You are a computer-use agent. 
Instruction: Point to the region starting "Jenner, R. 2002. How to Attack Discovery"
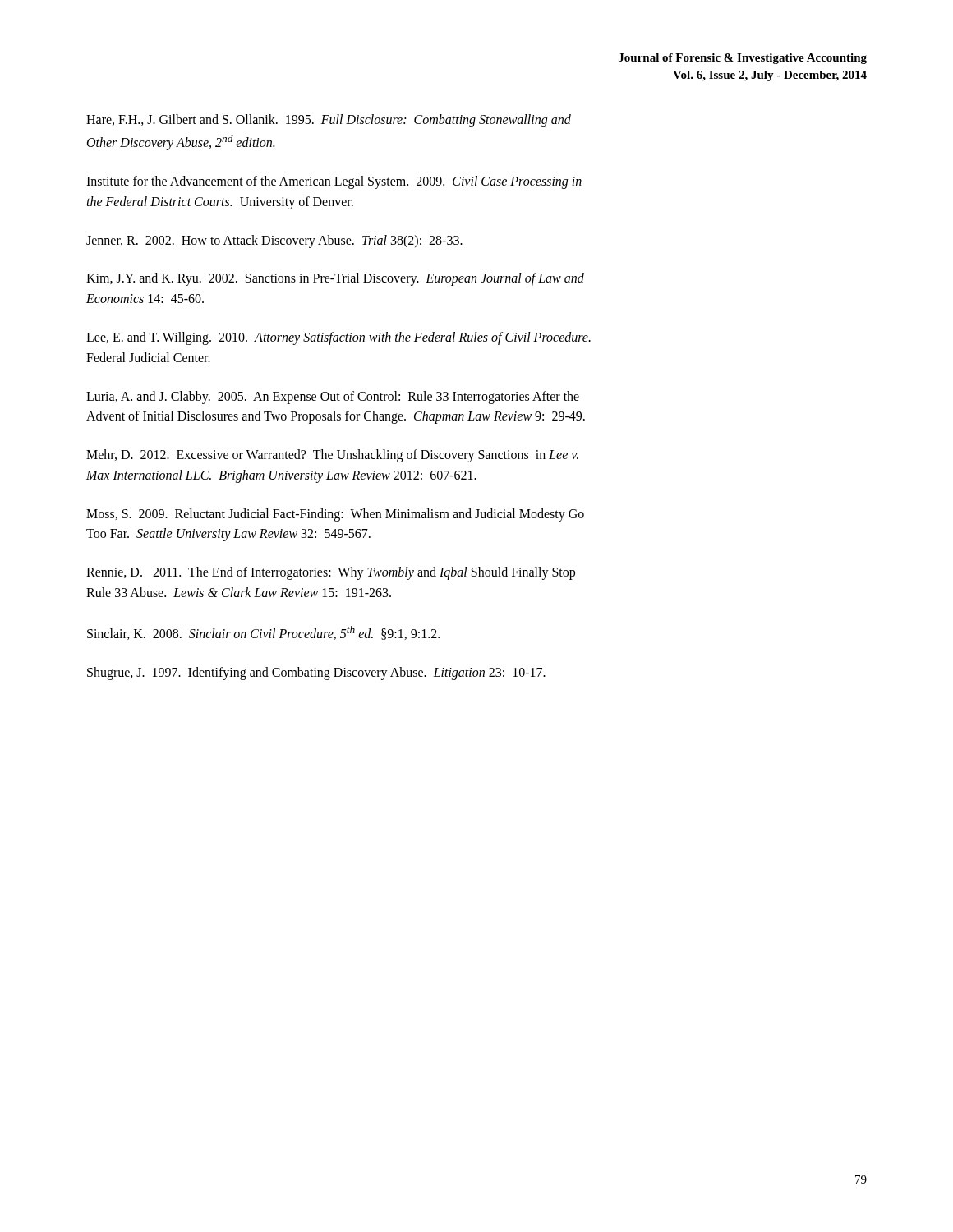[275, 240]
